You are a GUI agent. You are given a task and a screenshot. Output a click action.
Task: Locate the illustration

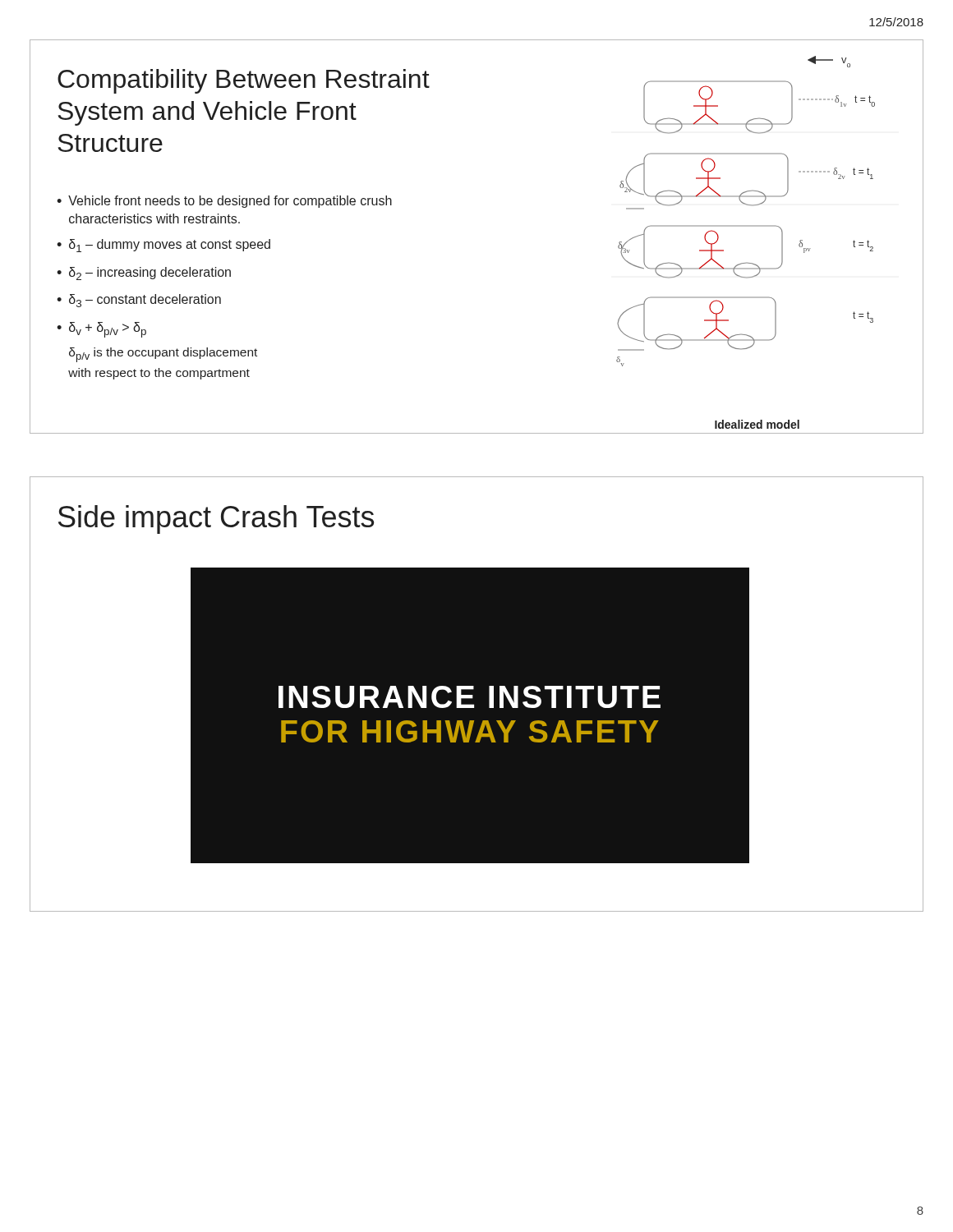tap(757, 229)
